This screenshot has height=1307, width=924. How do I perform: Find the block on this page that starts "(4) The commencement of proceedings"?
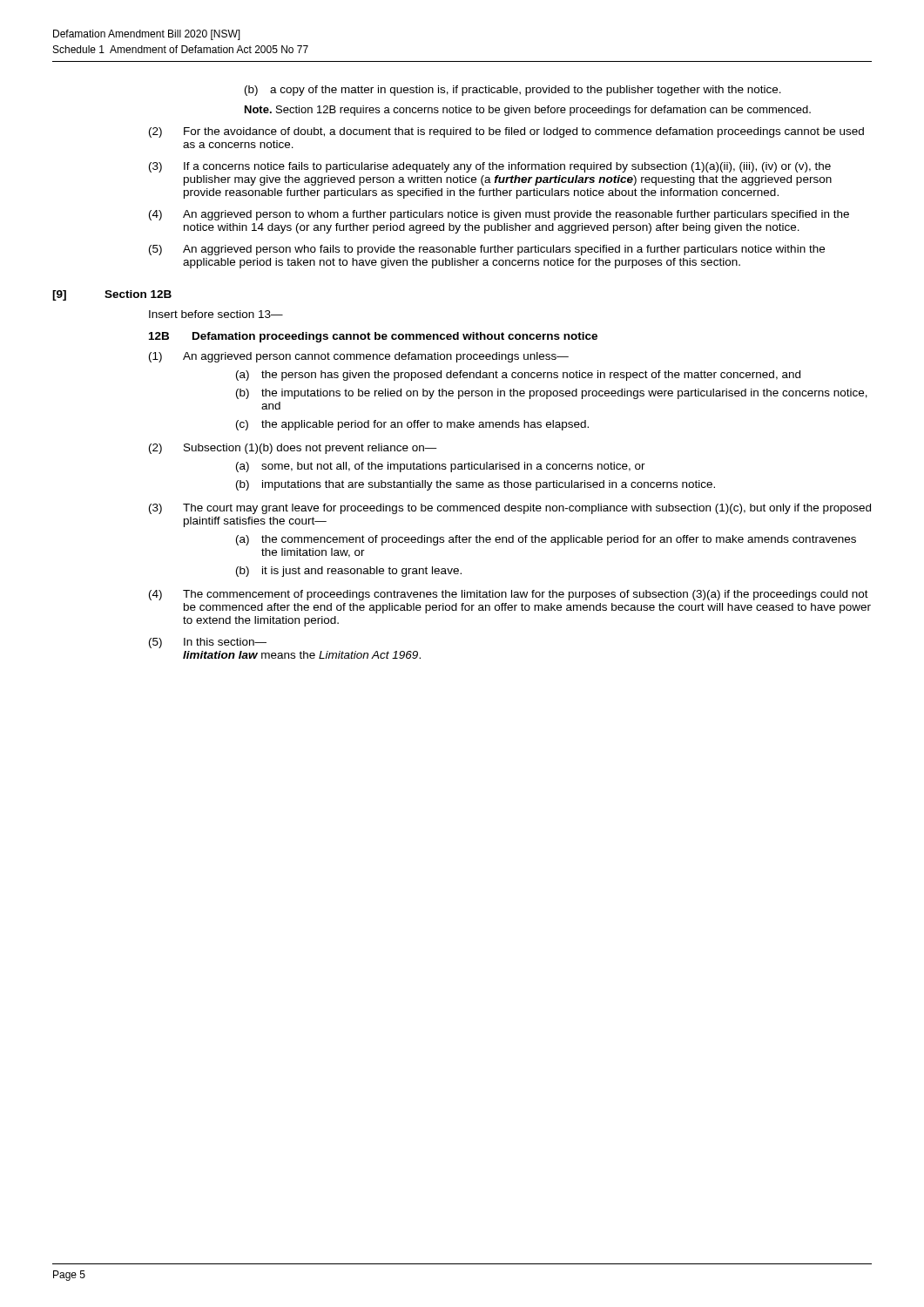[510, 607]
